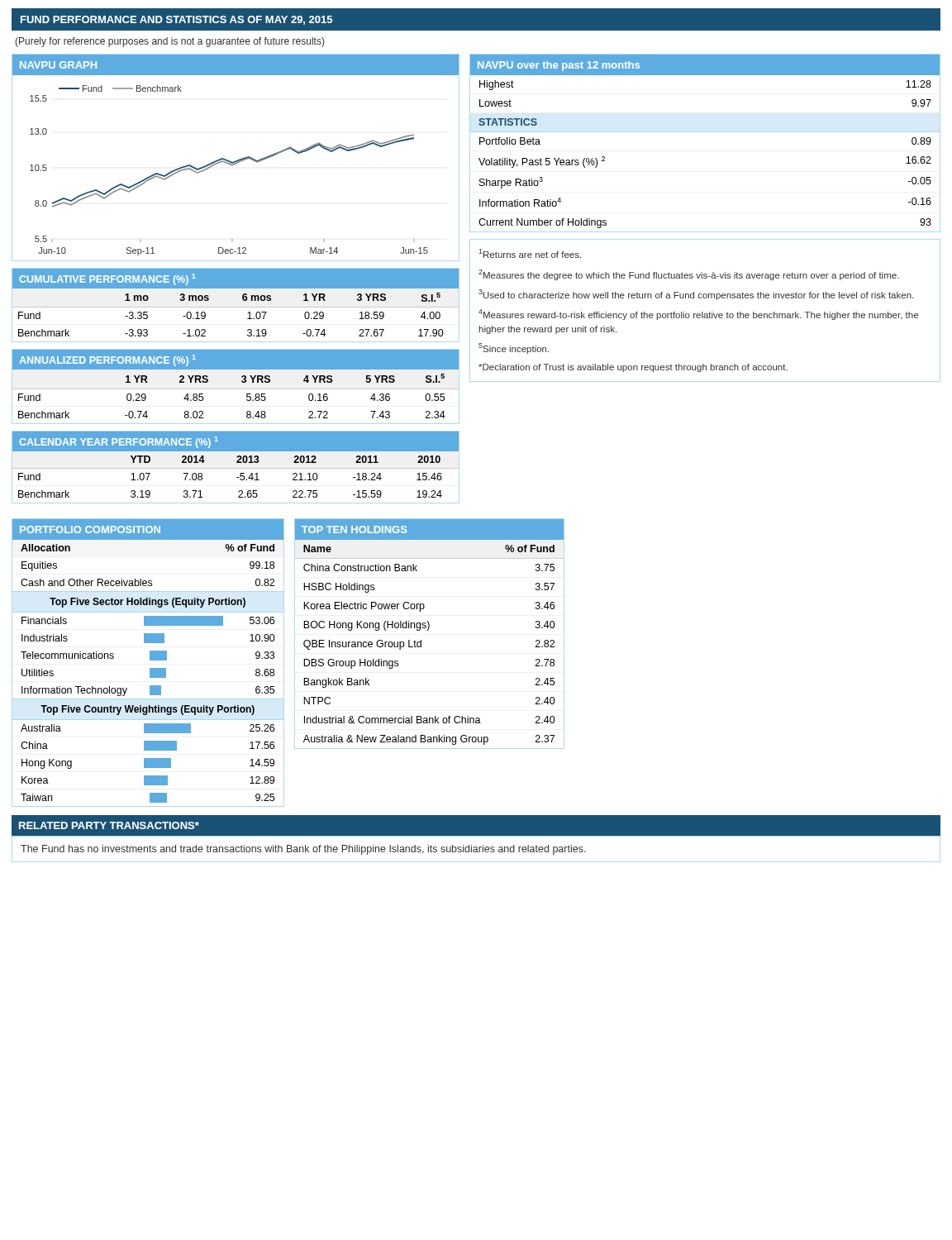The width and height of the screenshot is (952, 1240).
Task: Point to the section header beginning "FUND PERFORMANCE AND STATISTICS"
Action: tap(476, 19)
